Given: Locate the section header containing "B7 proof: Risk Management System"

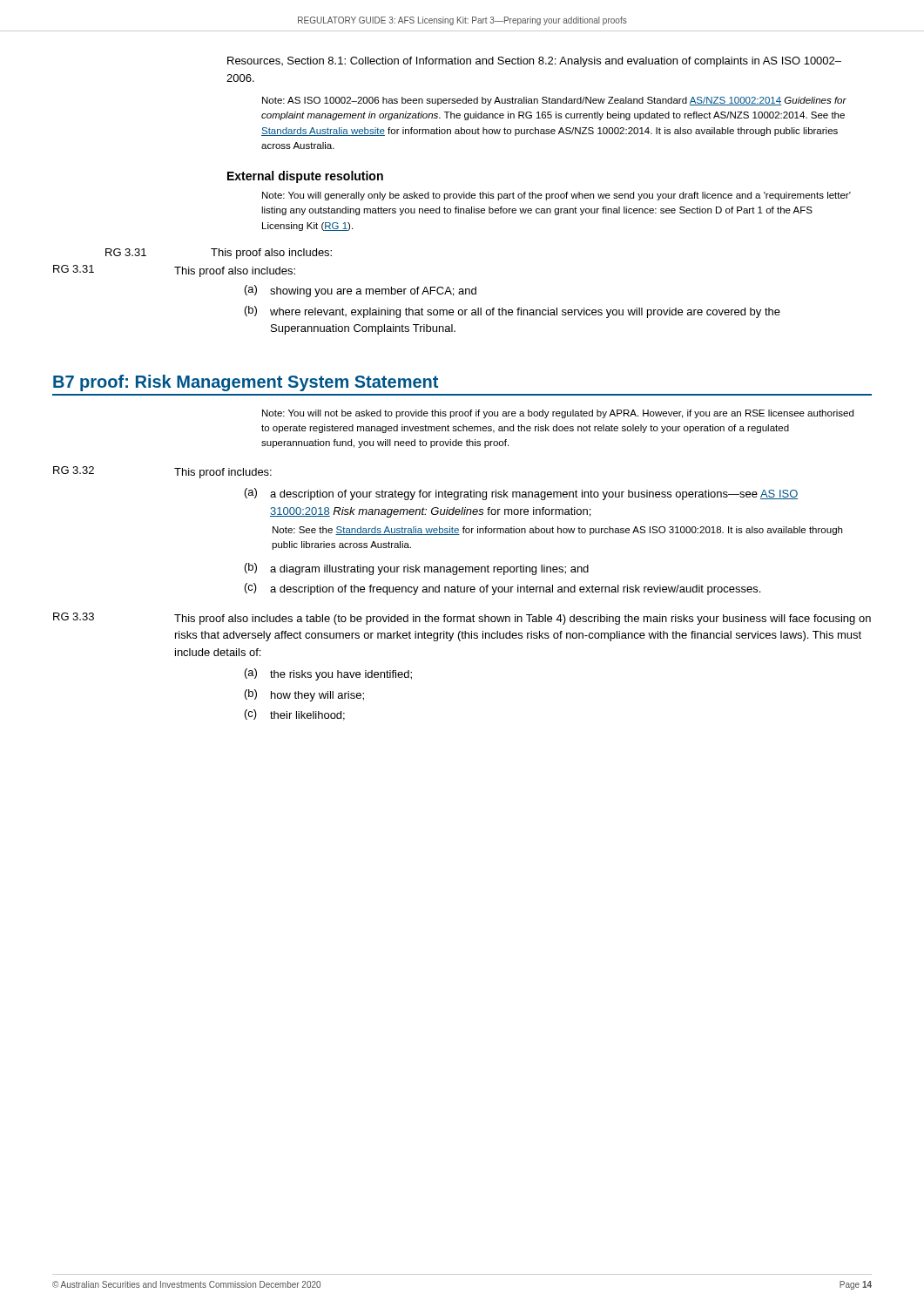Looking at the screenshot, I should (462, 384).
